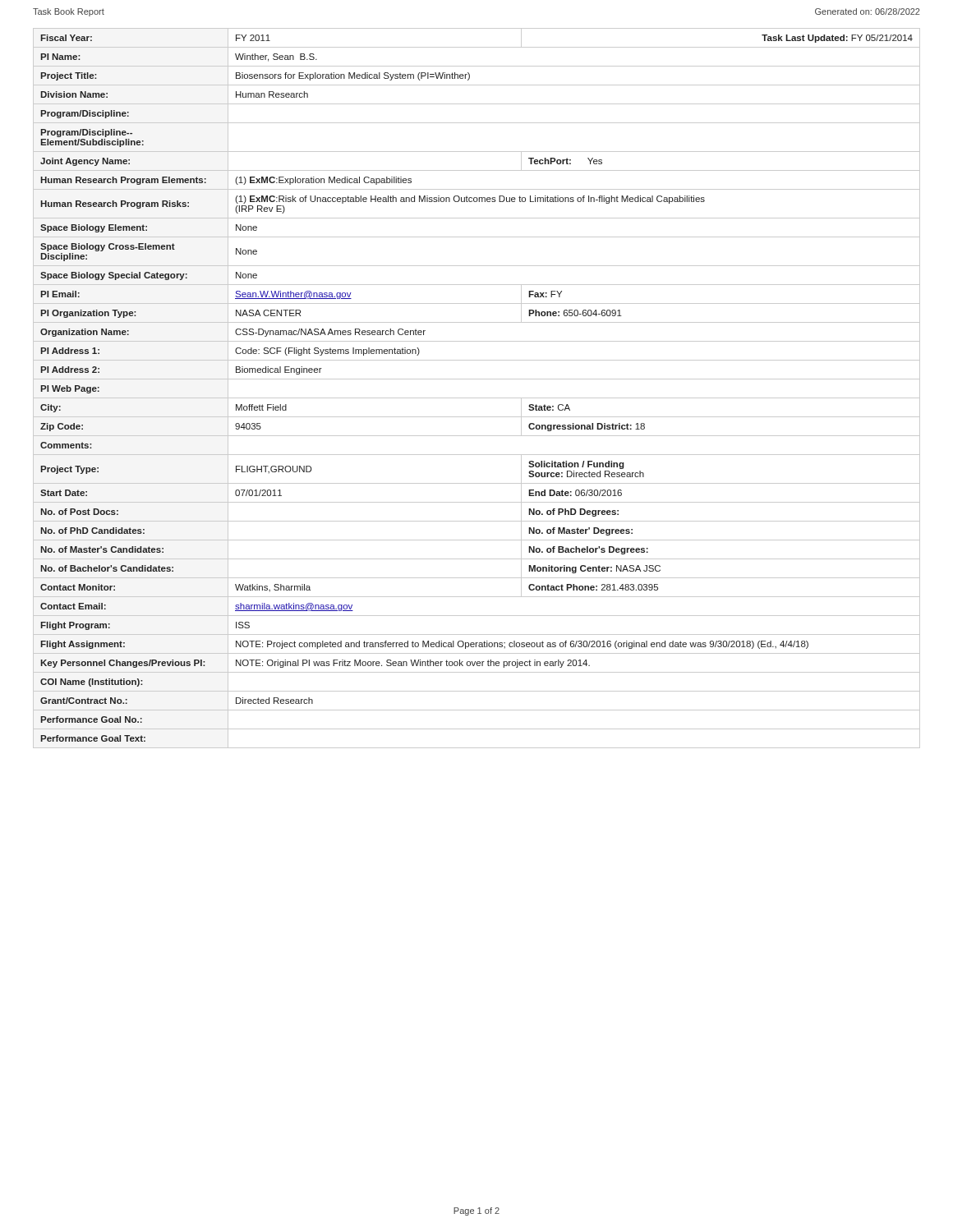Click on the table containing "Phone: 650-604-6091"
This screenshot has height=1232, width=953.
tap(476, 388)
